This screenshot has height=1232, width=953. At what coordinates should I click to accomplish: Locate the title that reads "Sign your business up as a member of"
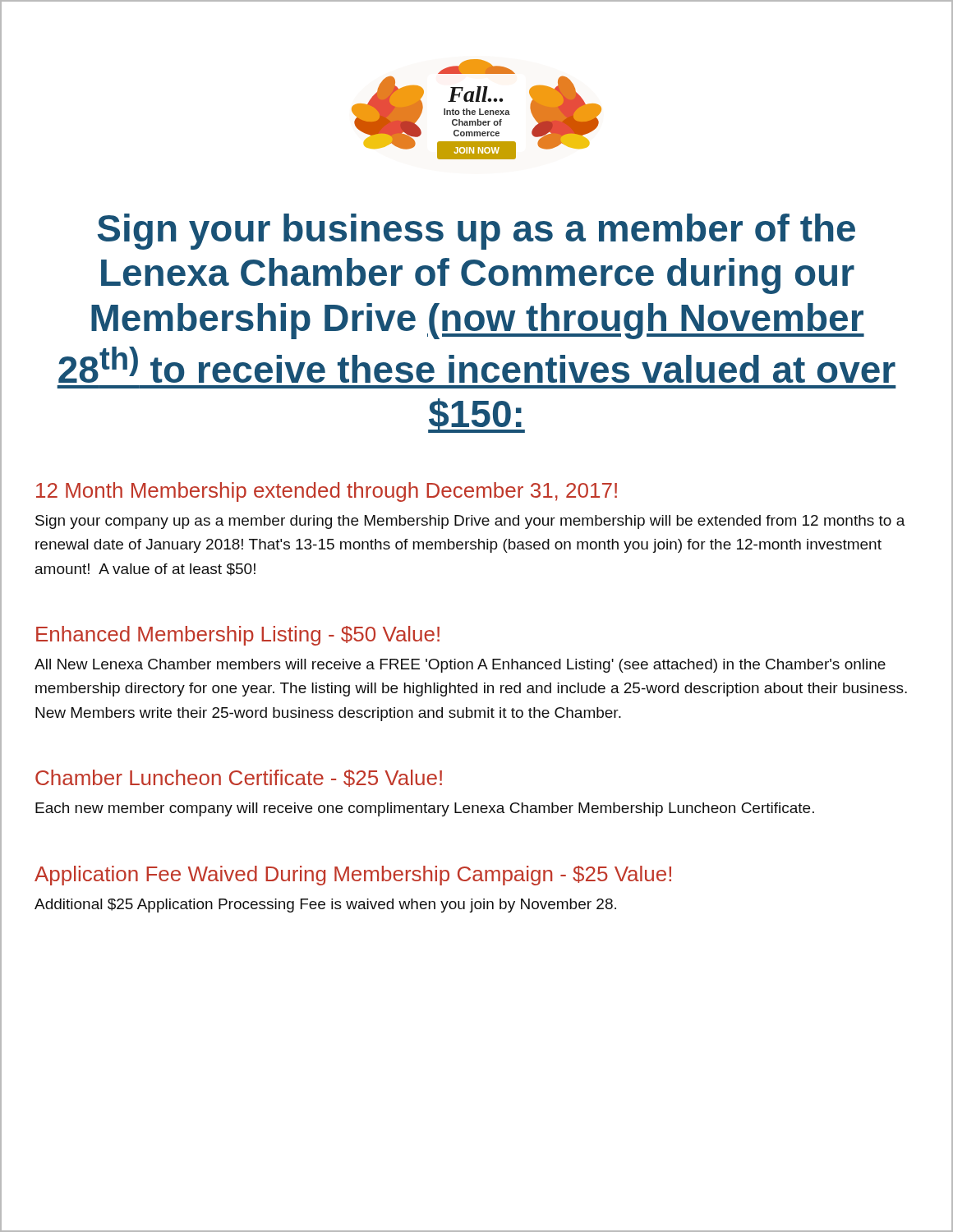coord(476,321)
